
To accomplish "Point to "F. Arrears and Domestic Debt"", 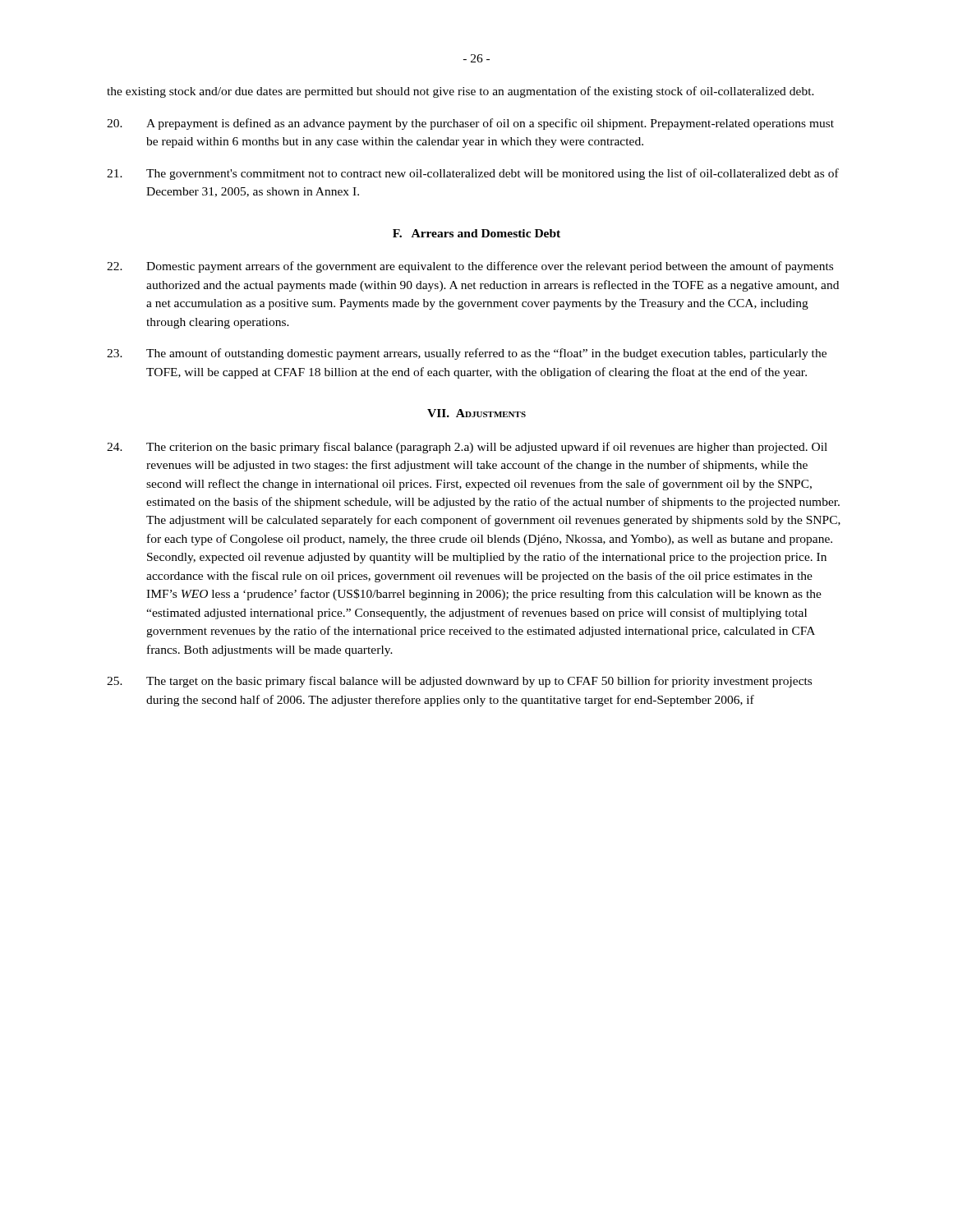I will pos(476,233).
